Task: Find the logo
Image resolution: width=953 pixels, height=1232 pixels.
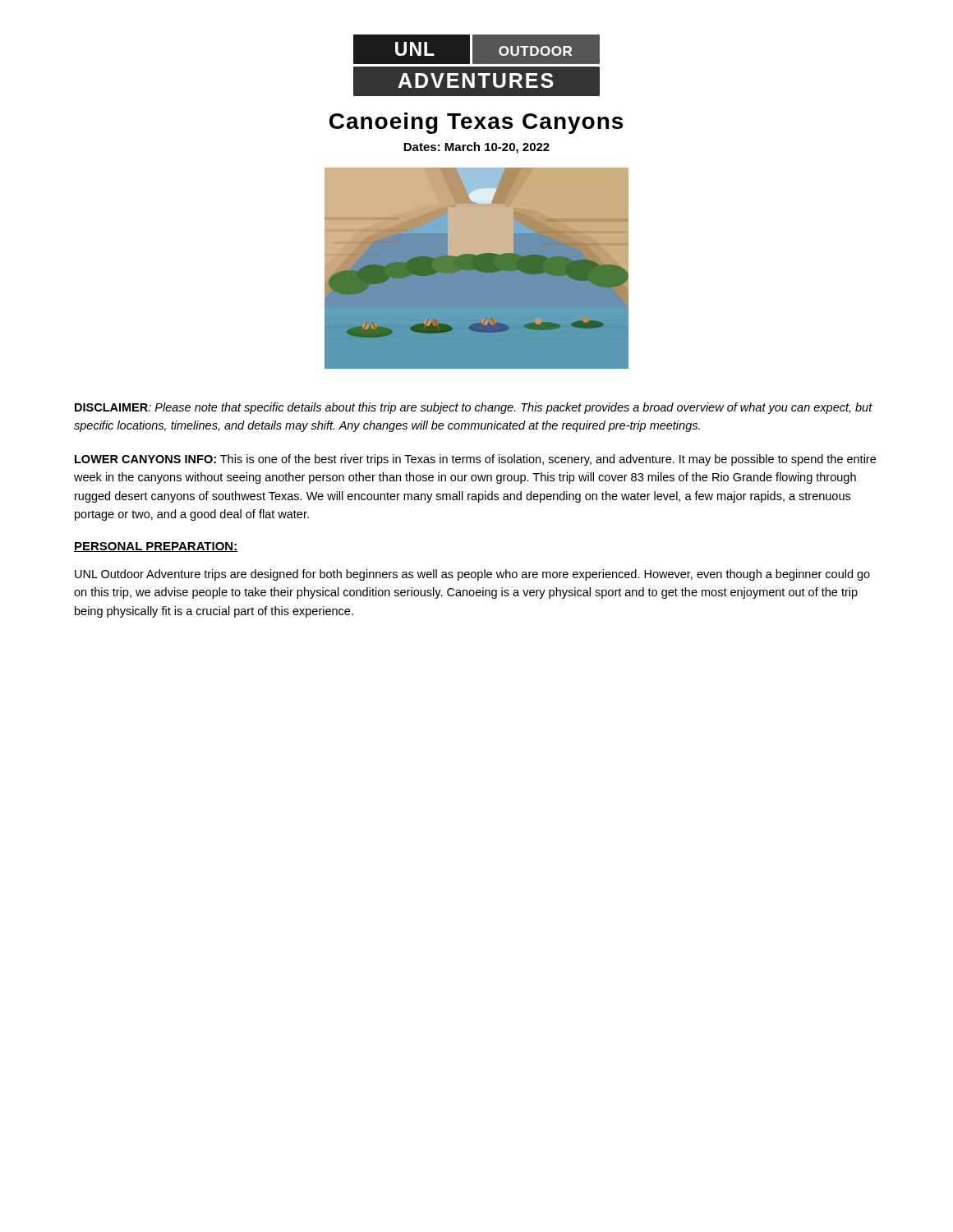Action: 476,67
